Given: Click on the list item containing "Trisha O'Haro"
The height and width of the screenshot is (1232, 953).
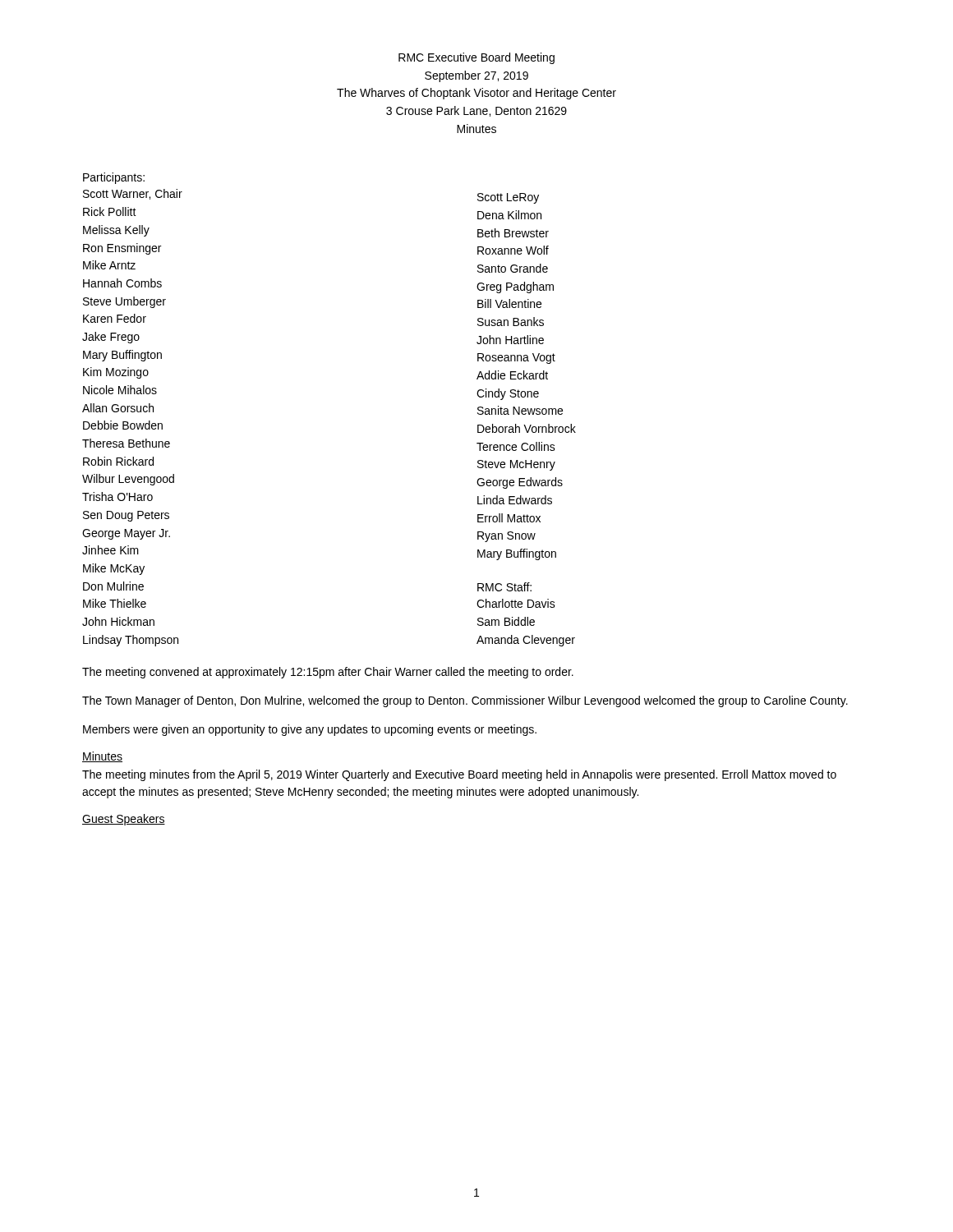Looking at the screenshot, I should pyautogui.click(x=118, y=497).
